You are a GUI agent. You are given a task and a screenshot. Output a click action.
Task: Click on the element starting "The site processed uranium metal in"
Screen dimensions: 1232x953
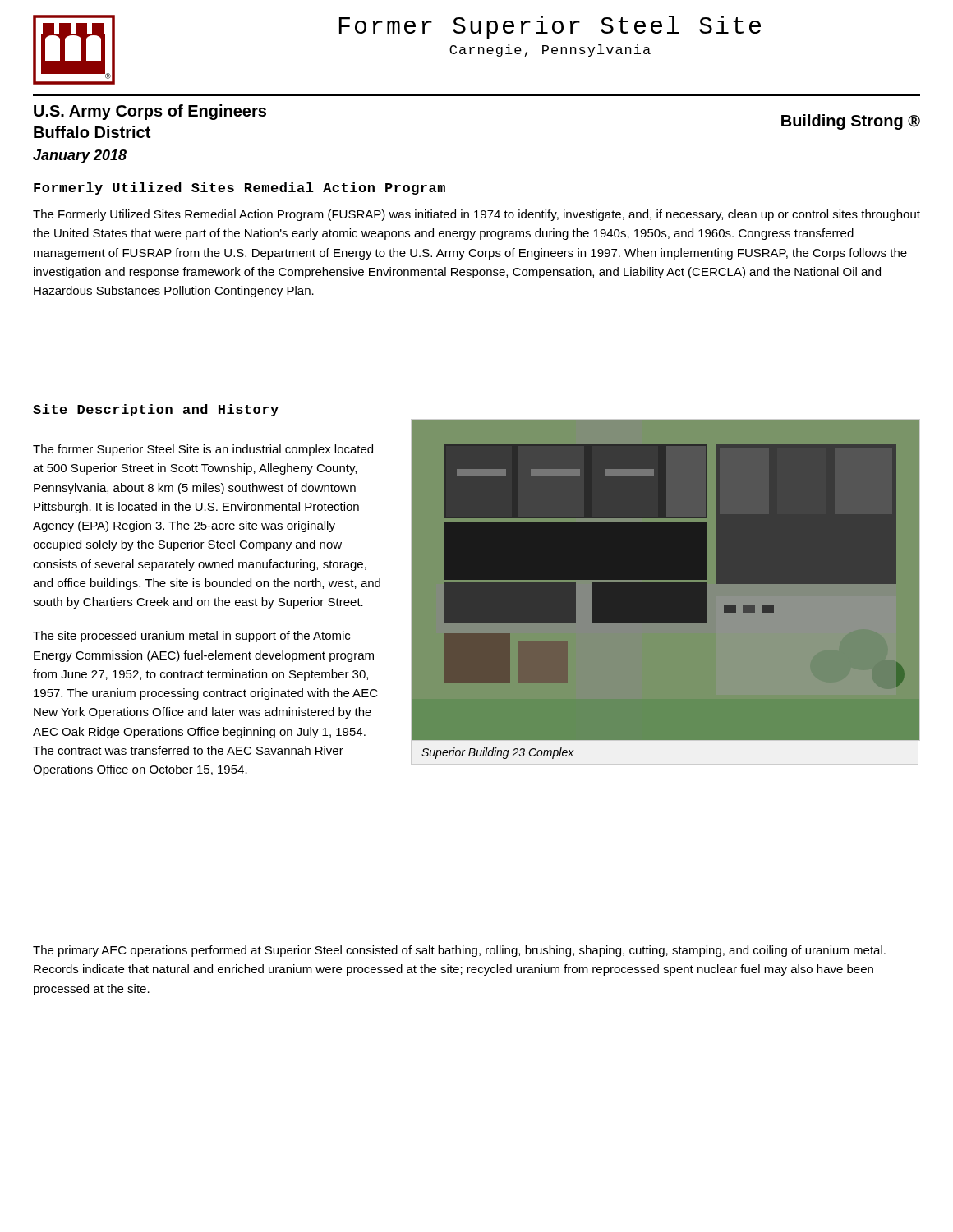(210, 702)
